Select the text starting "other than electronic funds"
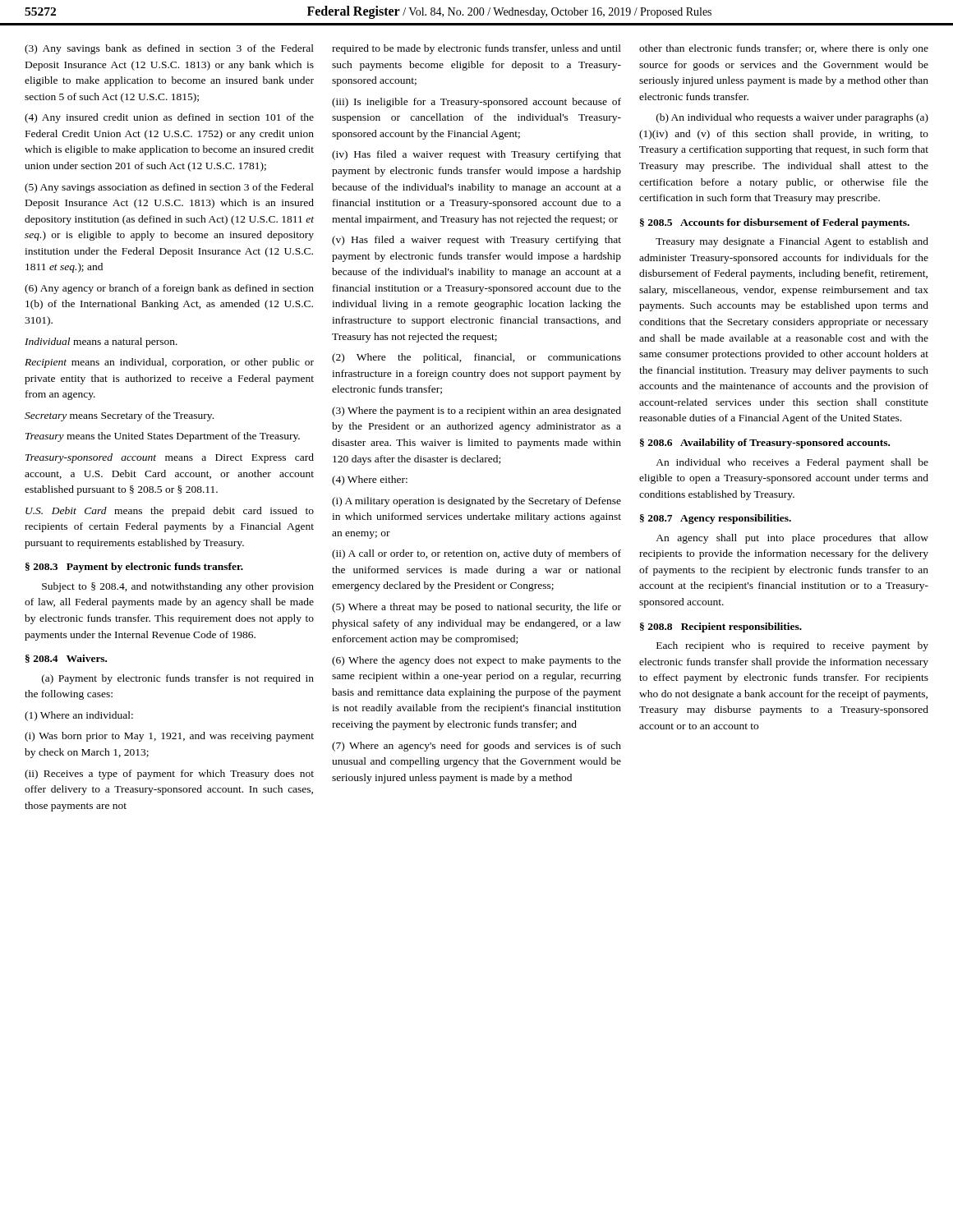The image size is (953, 1232). point(784,123)
